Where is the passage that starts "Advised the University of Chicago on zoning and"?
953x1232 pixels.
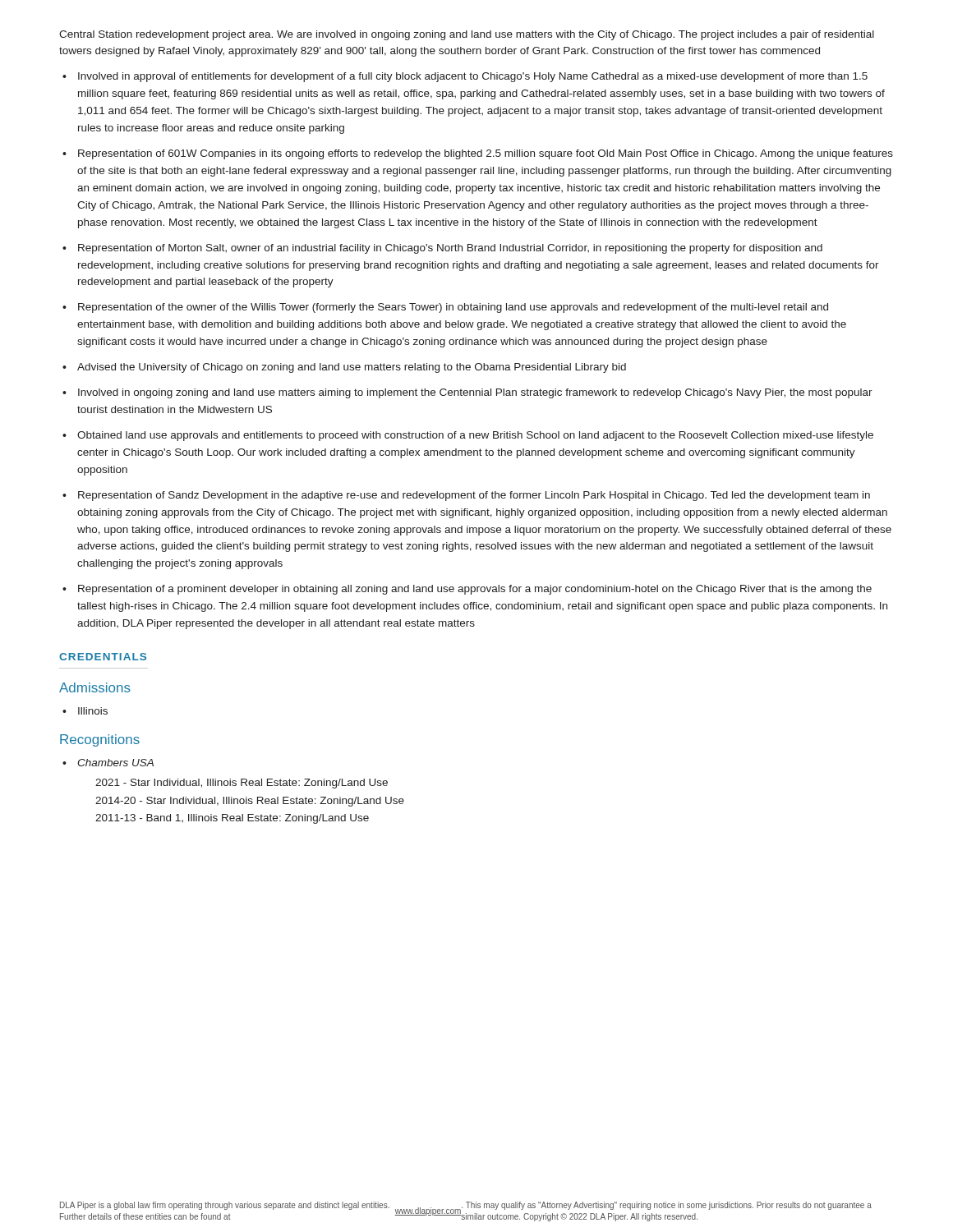pyautogui.click(x=352, y=367)
